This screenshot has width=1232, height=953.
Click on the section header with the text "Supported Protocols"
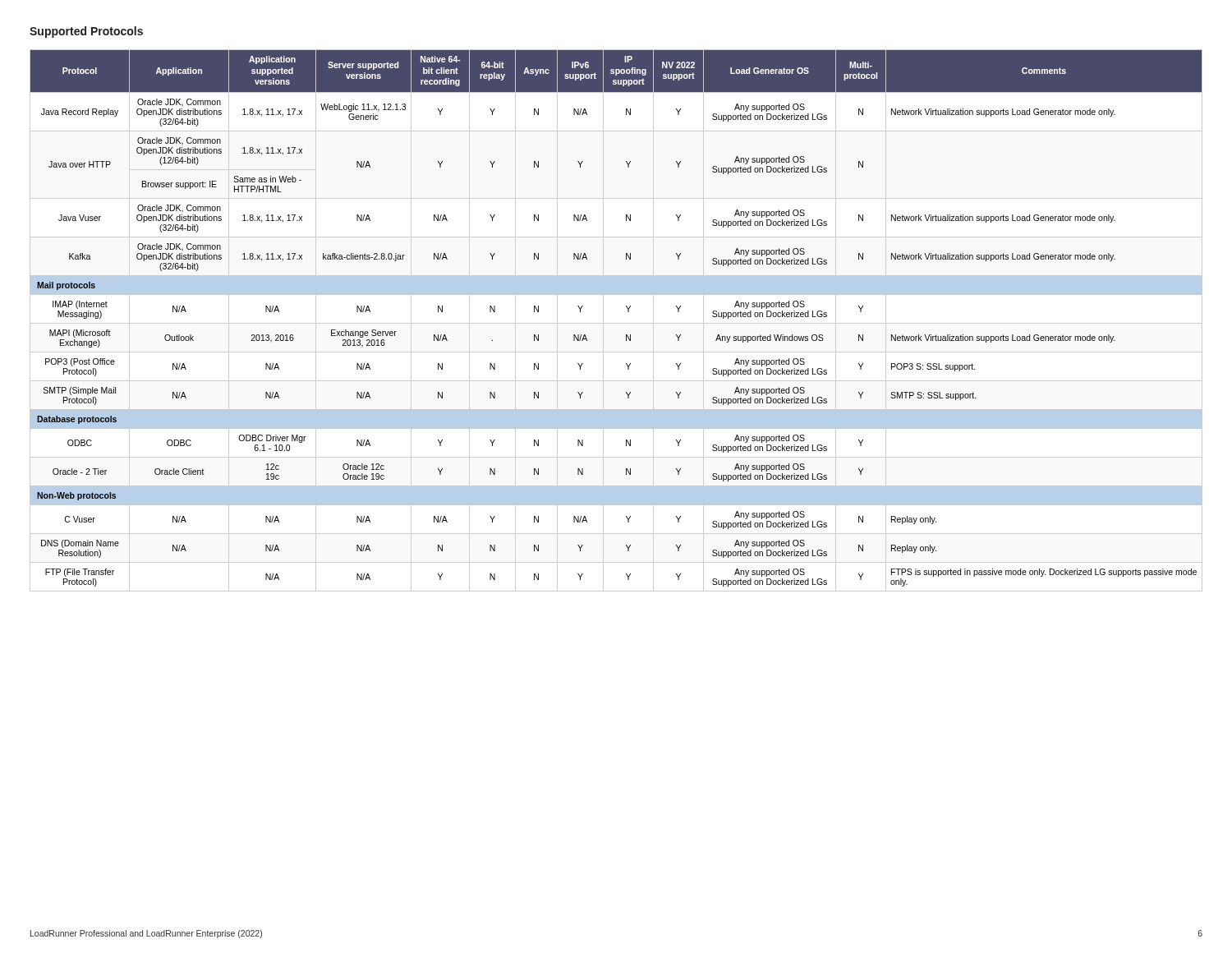pos(86,31)
